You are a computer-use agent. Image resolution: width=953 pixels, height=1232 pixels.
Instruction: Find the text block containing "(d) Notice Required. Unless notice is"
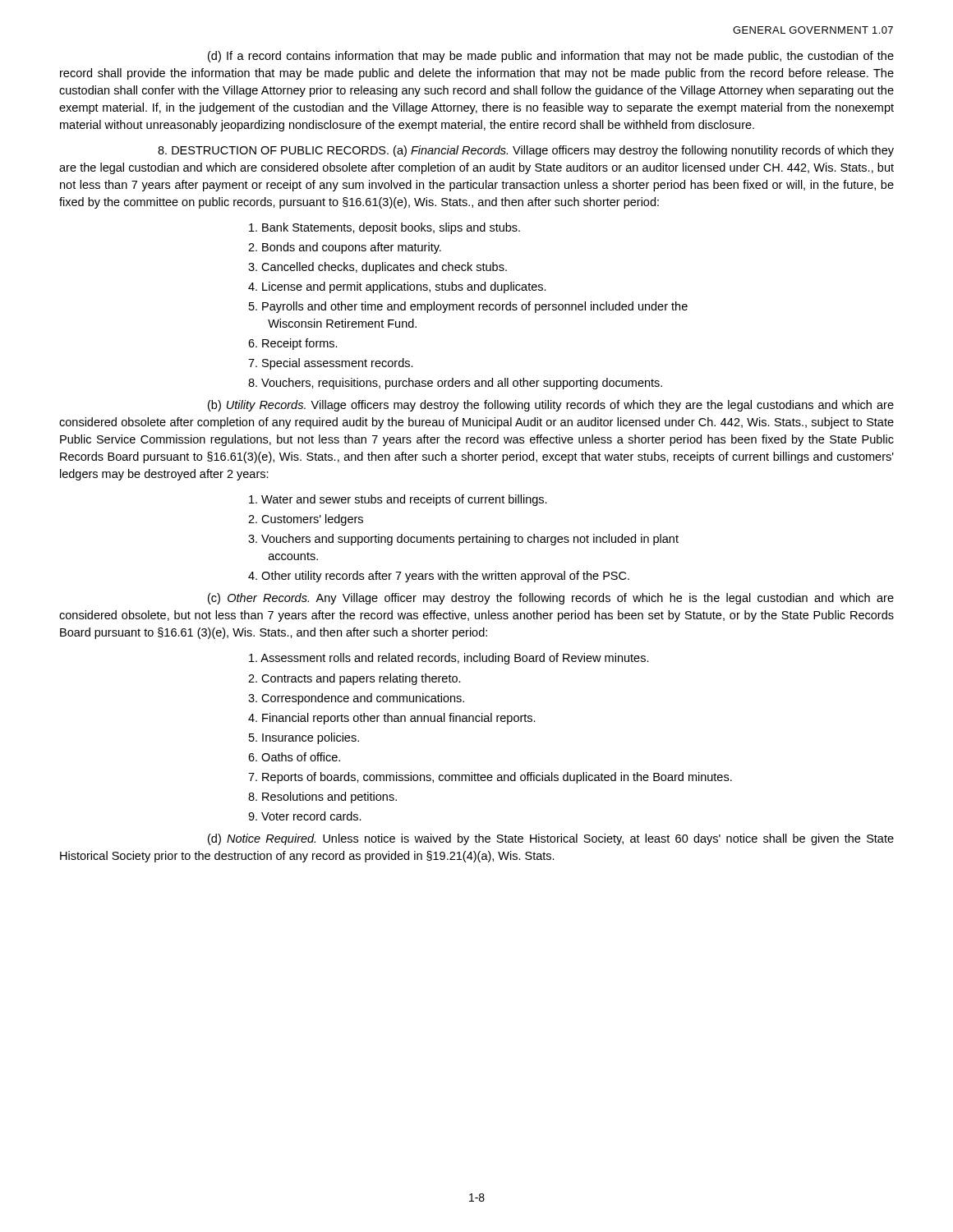tap(476, 847)
